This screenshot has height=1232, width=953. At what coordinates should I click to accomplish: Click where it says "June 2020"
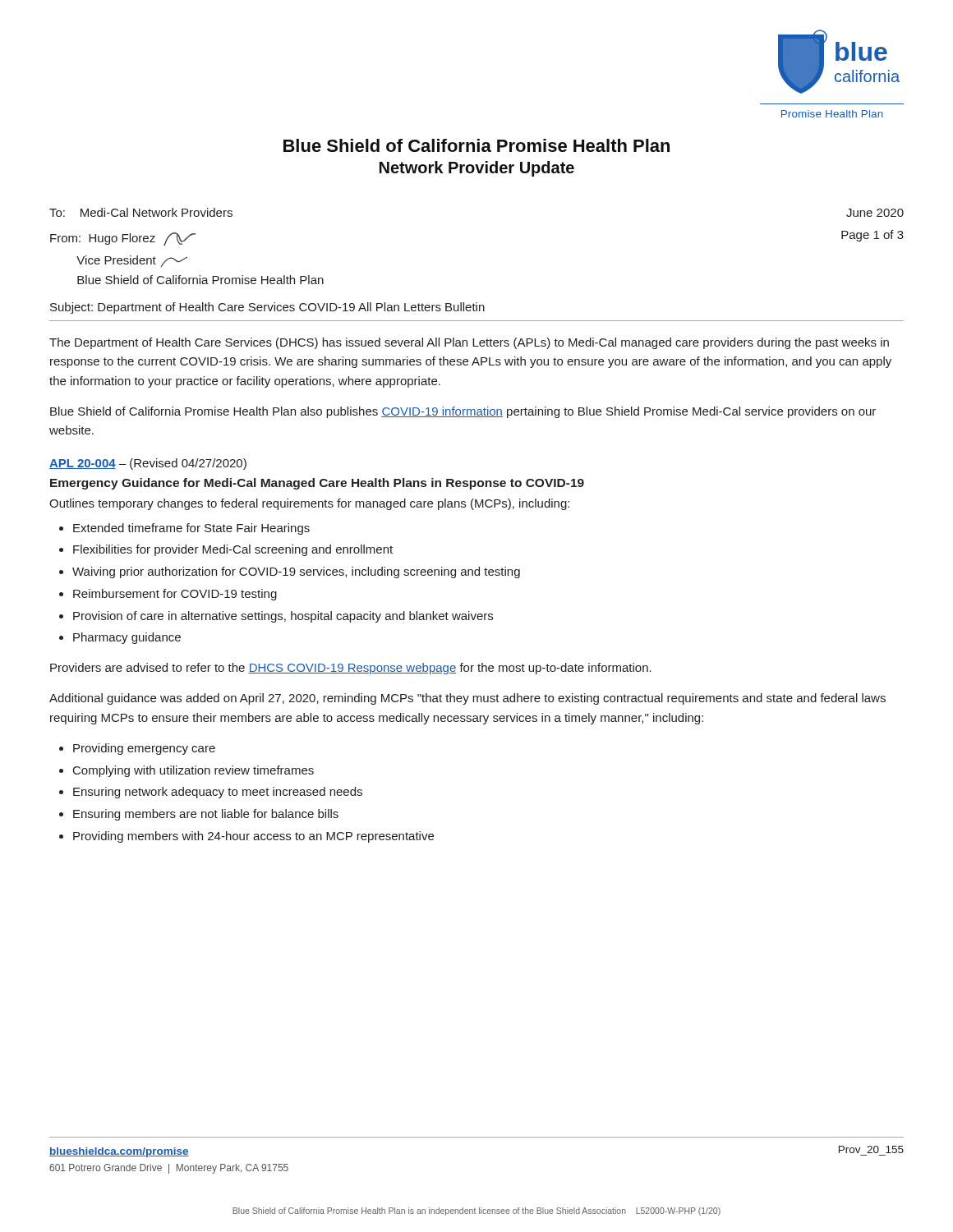coord(875,212)
